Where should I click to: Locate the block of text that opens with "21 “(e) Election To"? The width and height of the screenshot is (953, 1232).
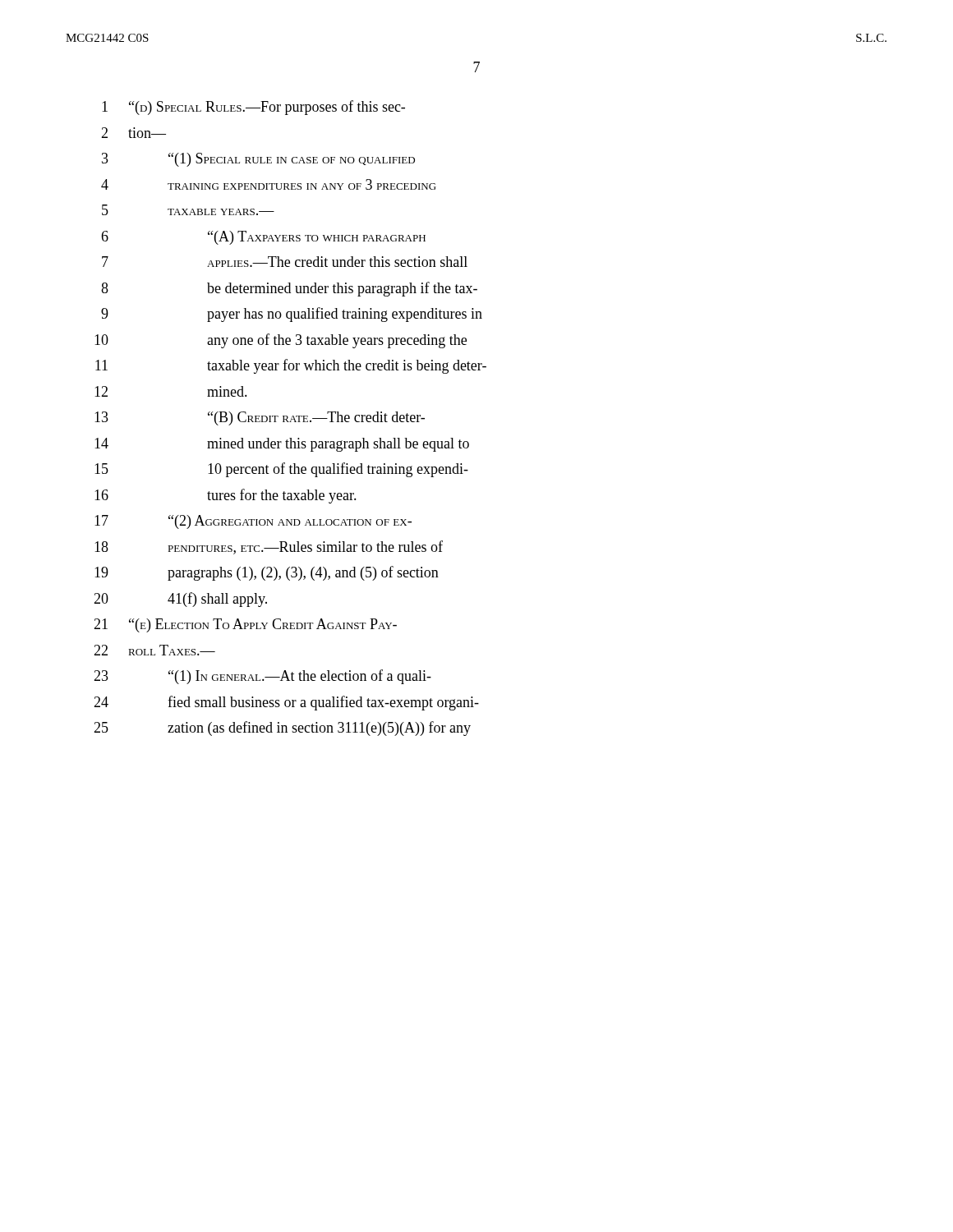coord(245,625)
